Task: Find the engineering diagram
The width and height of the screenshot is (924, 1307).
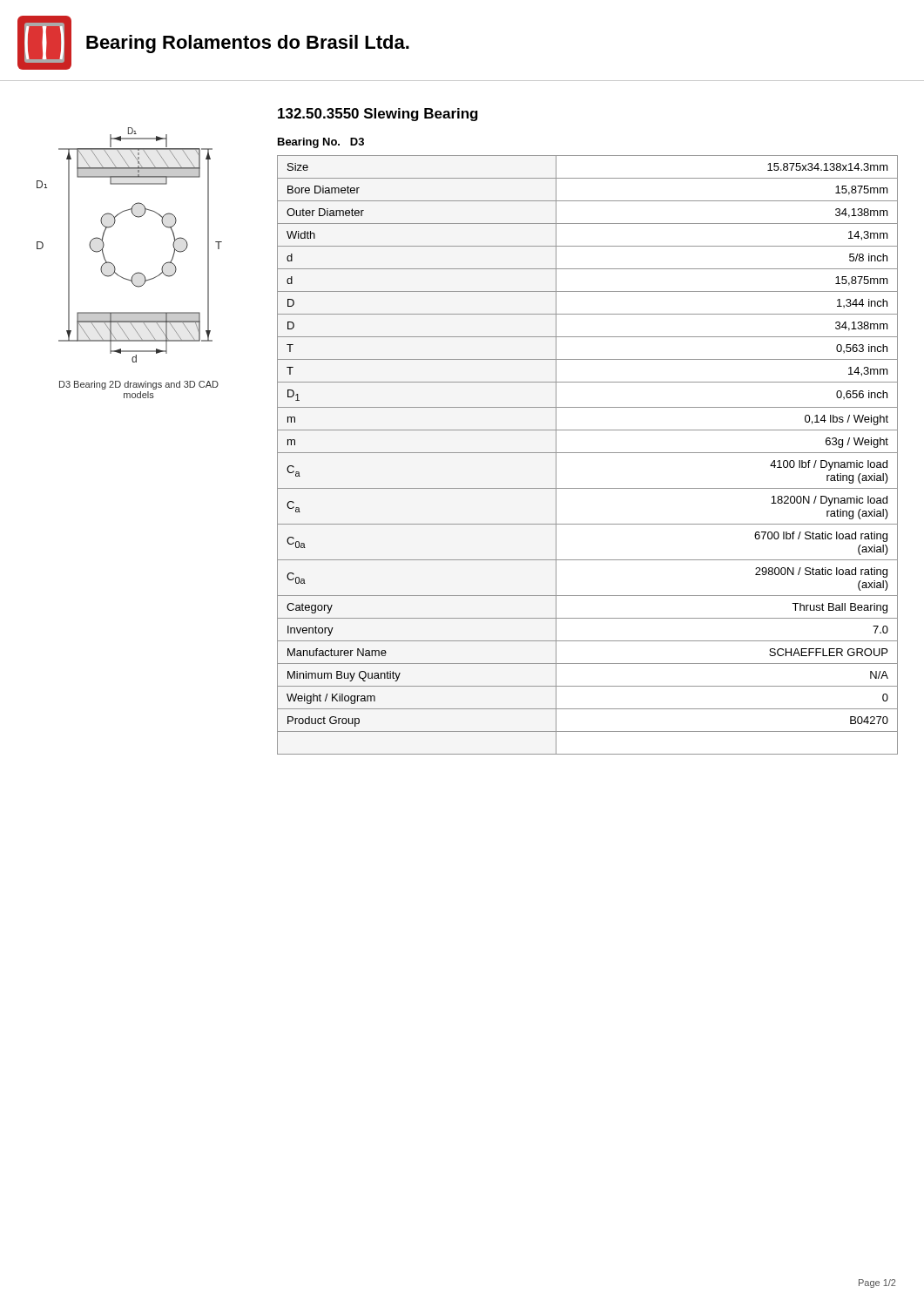Action: pyautogui.click(x=139, y=247)
